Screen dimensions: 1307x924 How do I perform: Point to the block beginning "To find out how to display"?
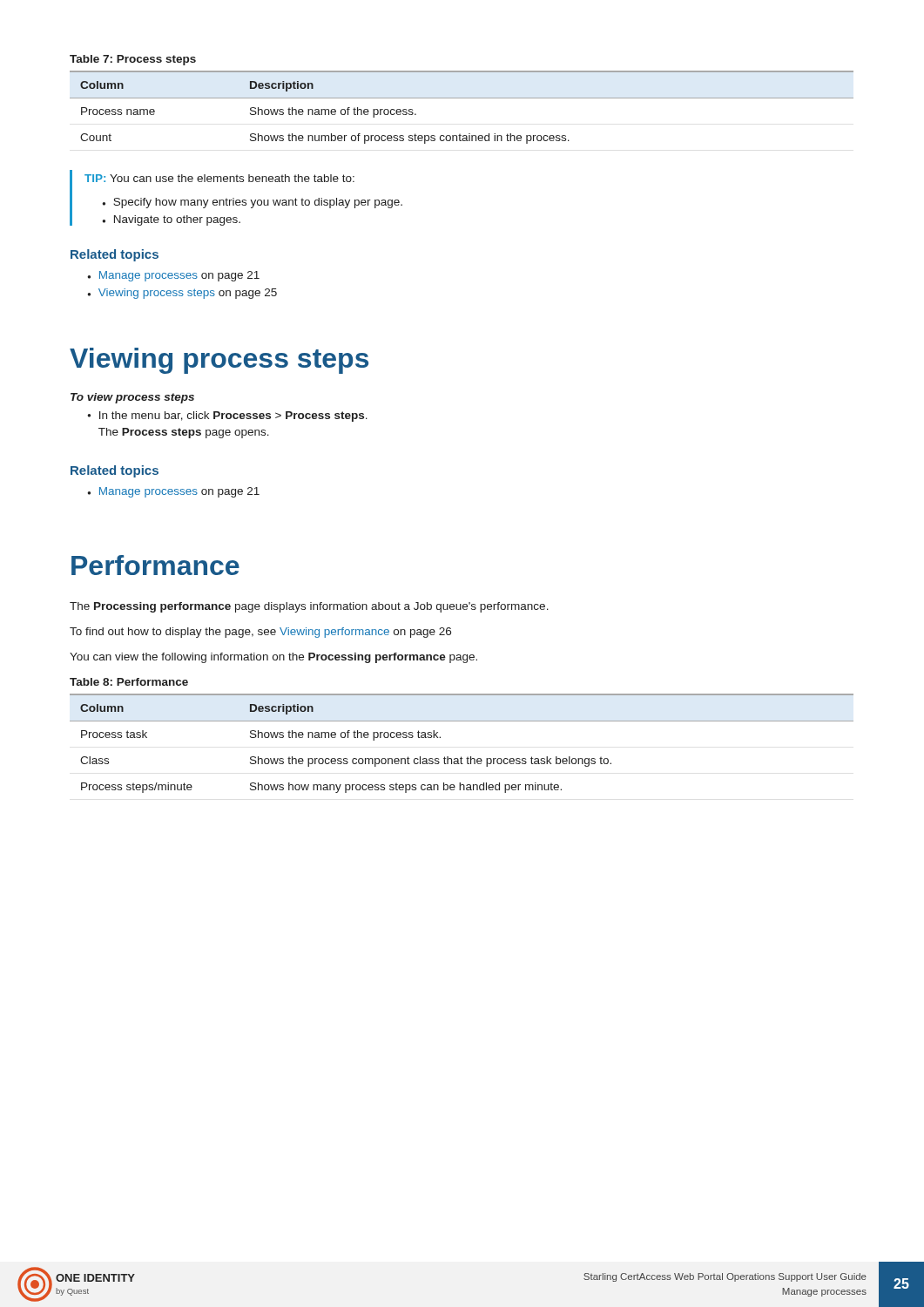click(261, 631)
